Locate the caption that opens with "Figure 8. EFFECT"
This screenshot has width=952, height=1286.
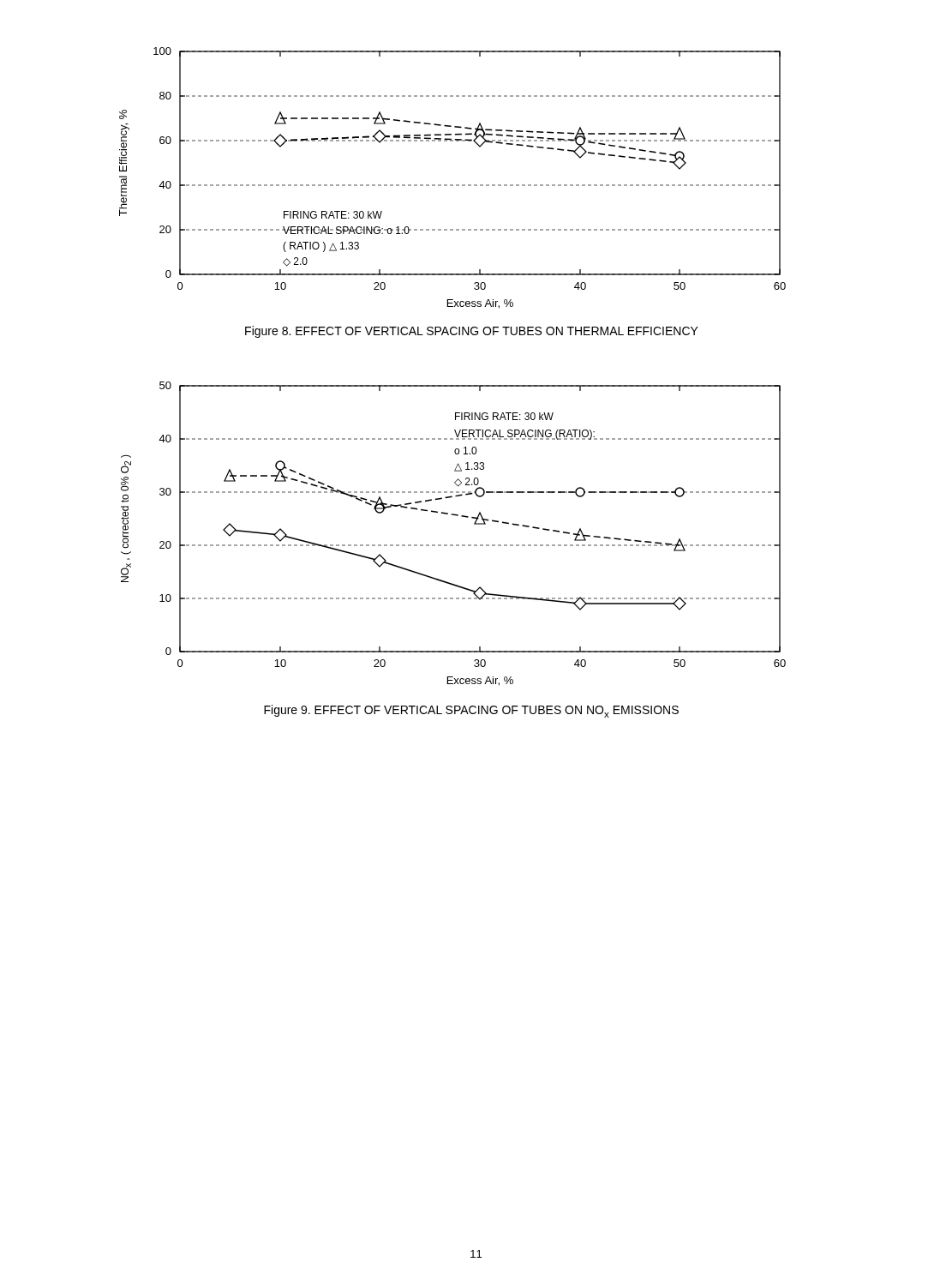coord(471,331)
